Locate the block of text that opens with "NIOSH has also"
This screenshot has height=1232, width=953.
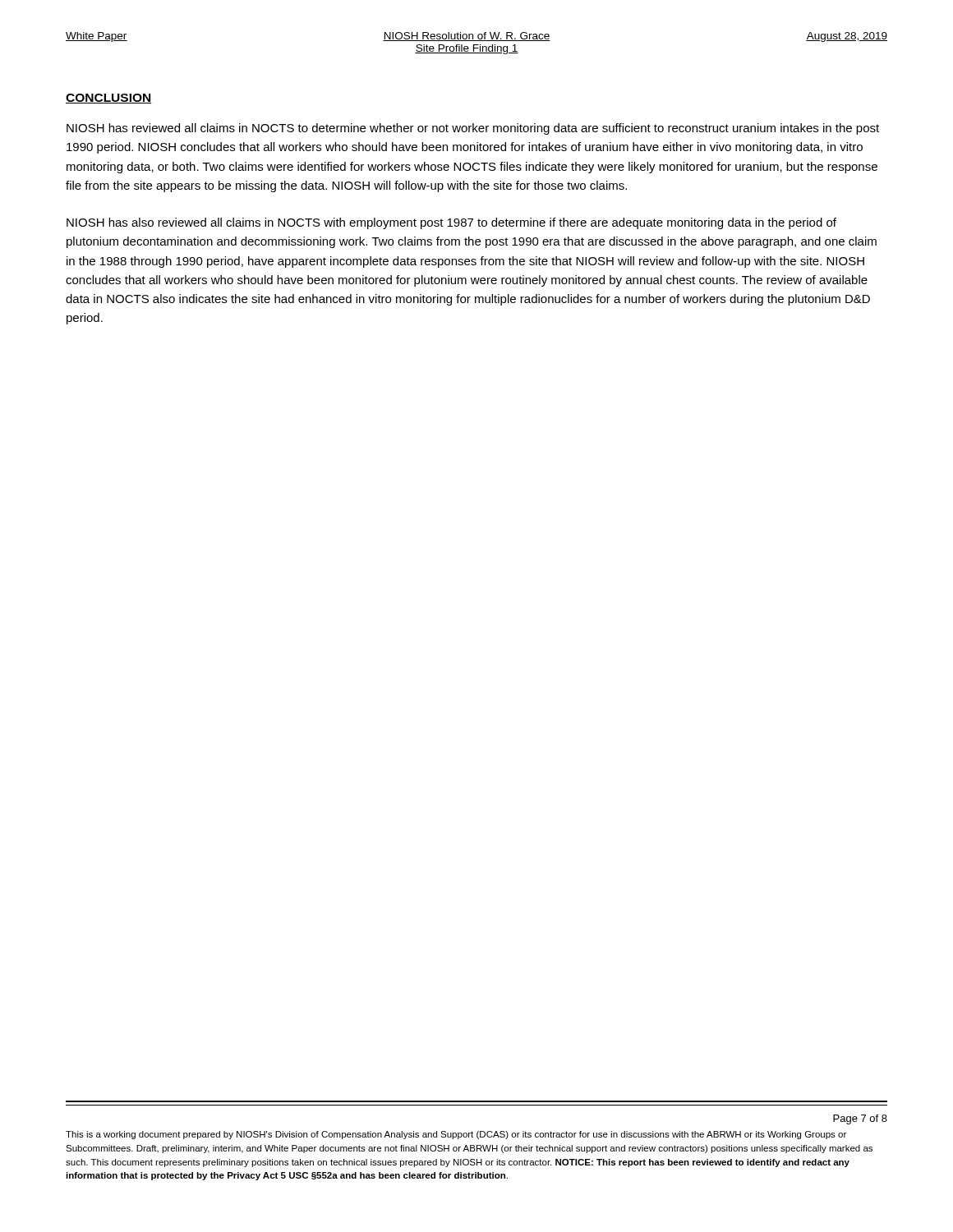471,270
